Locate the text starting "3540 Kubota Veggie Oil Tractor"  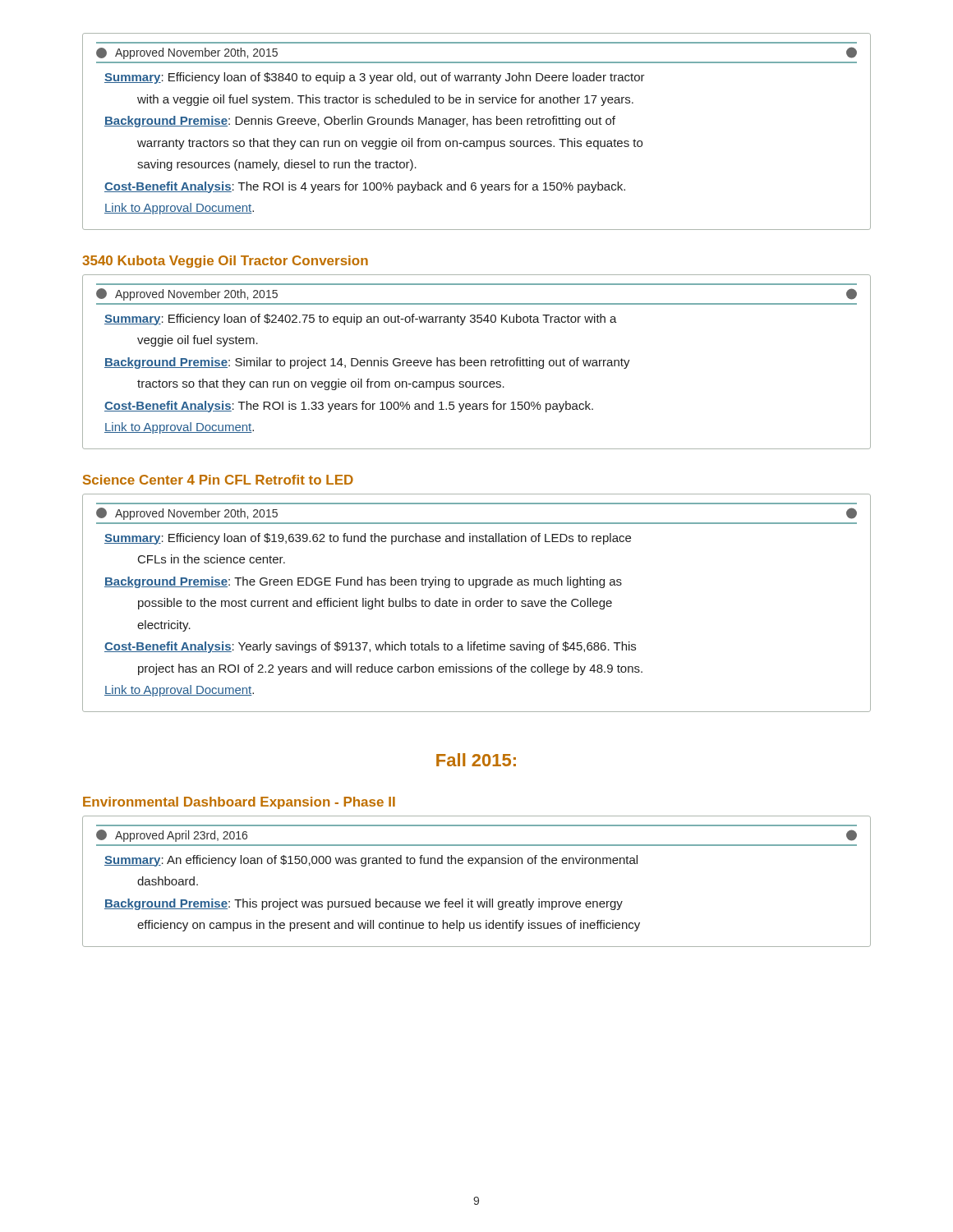click(x=225, y=260)
